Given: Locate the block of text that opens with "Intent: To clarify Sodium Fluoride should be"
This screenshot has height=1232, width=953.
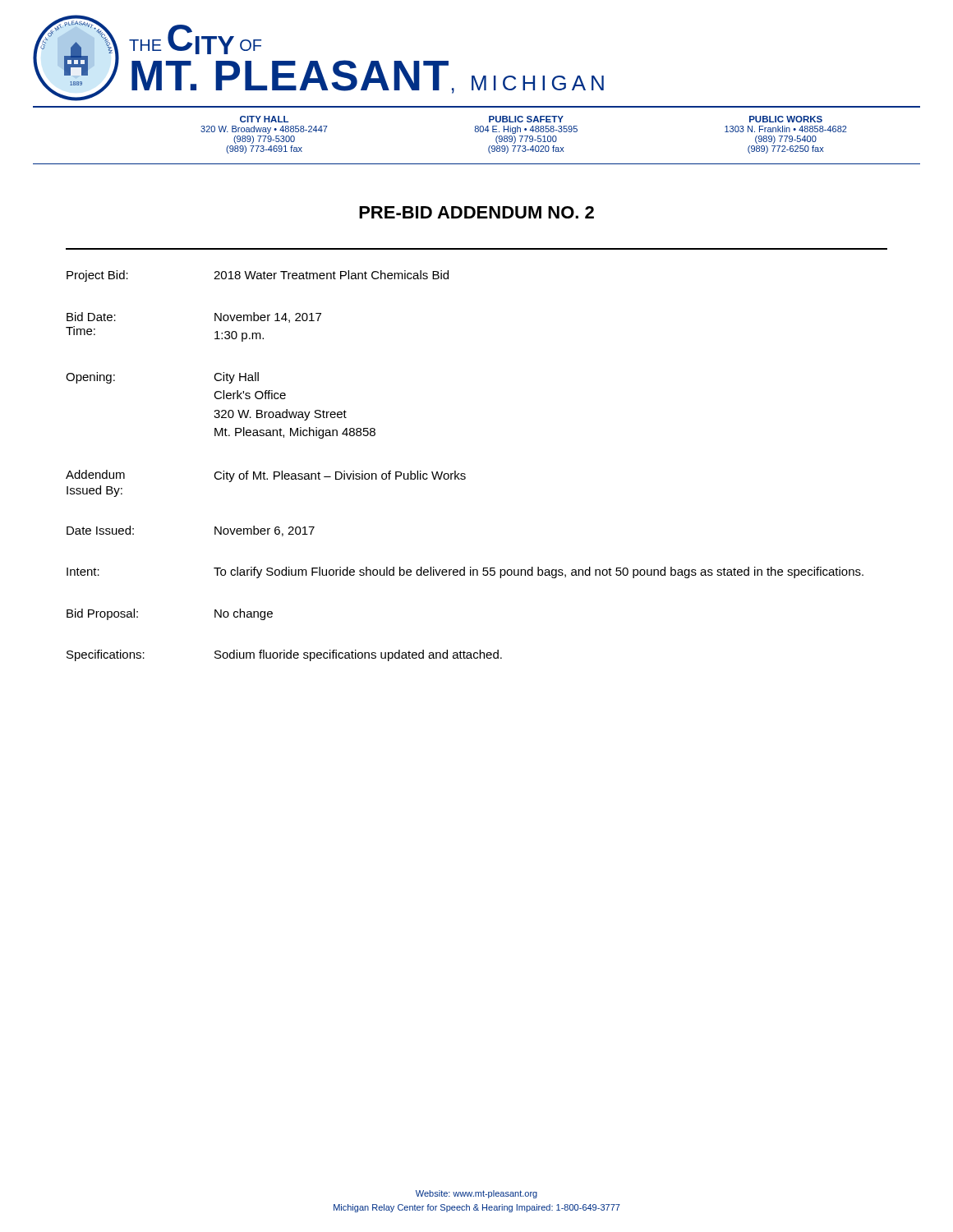Looking at the screenshot, I should point(476,572).
